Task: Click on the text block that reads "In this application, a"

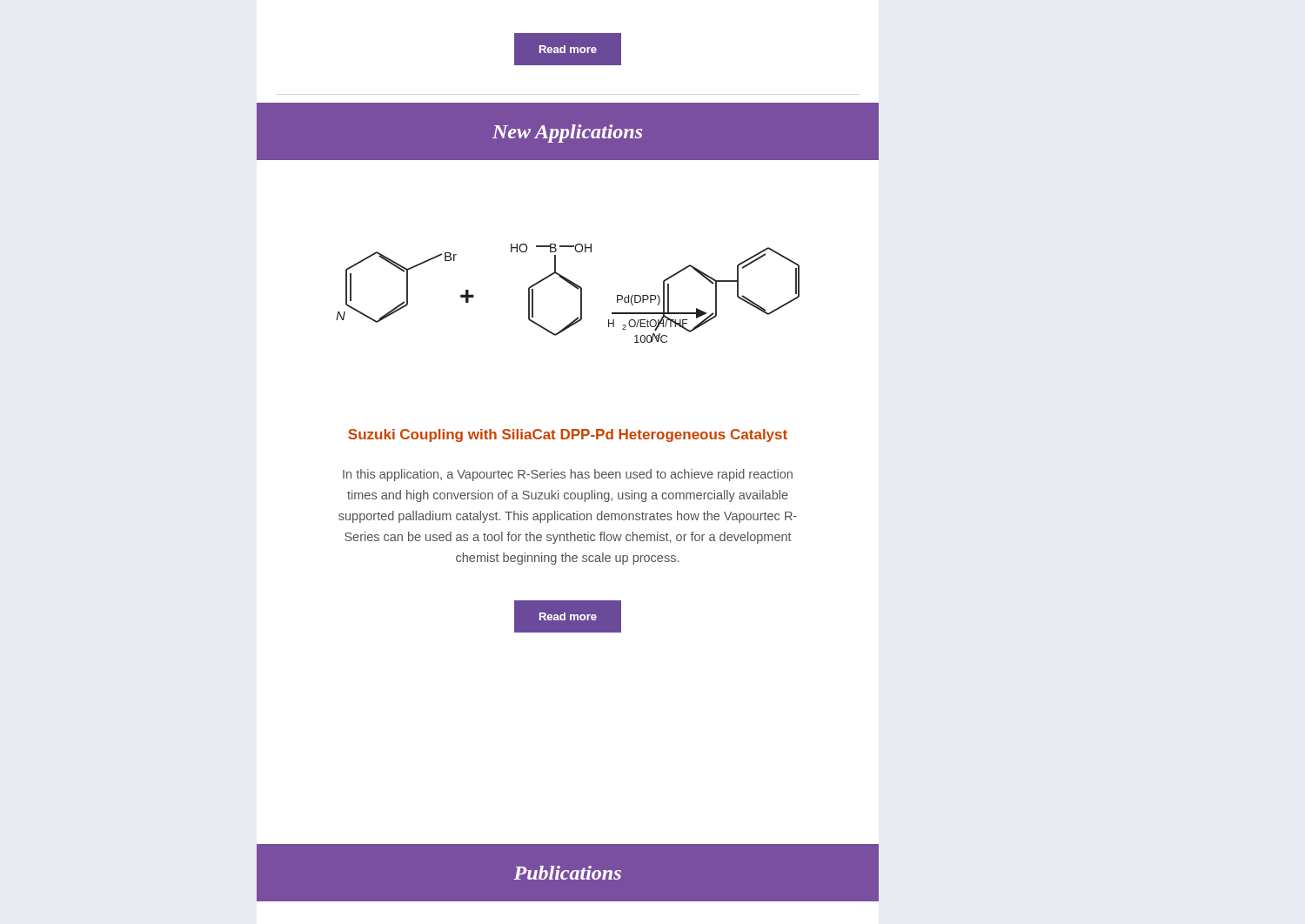Action: tap(568, 516)
